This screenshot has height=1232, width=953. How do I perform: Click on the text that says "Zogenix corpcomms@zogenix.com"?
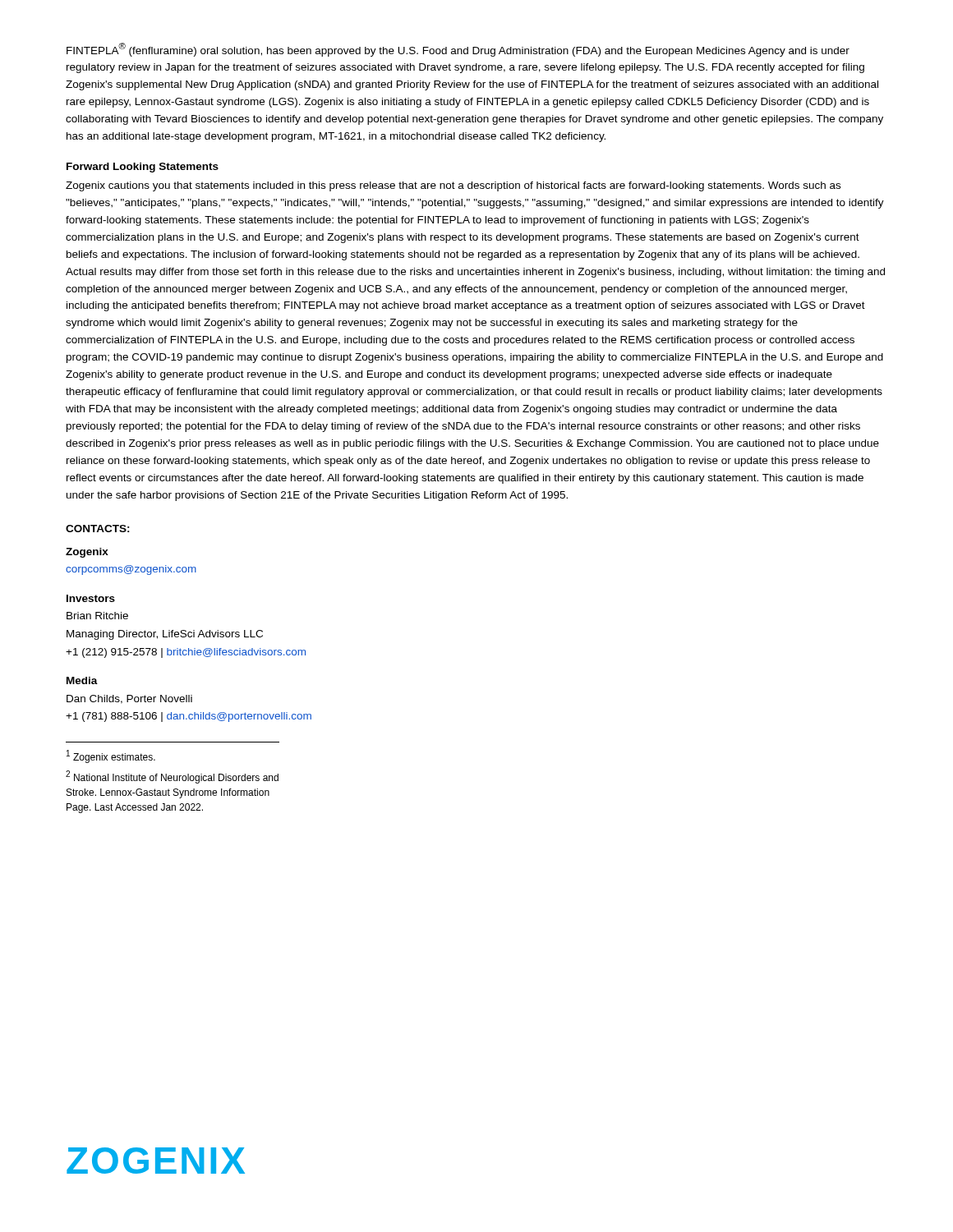click(x=131, y=560)
